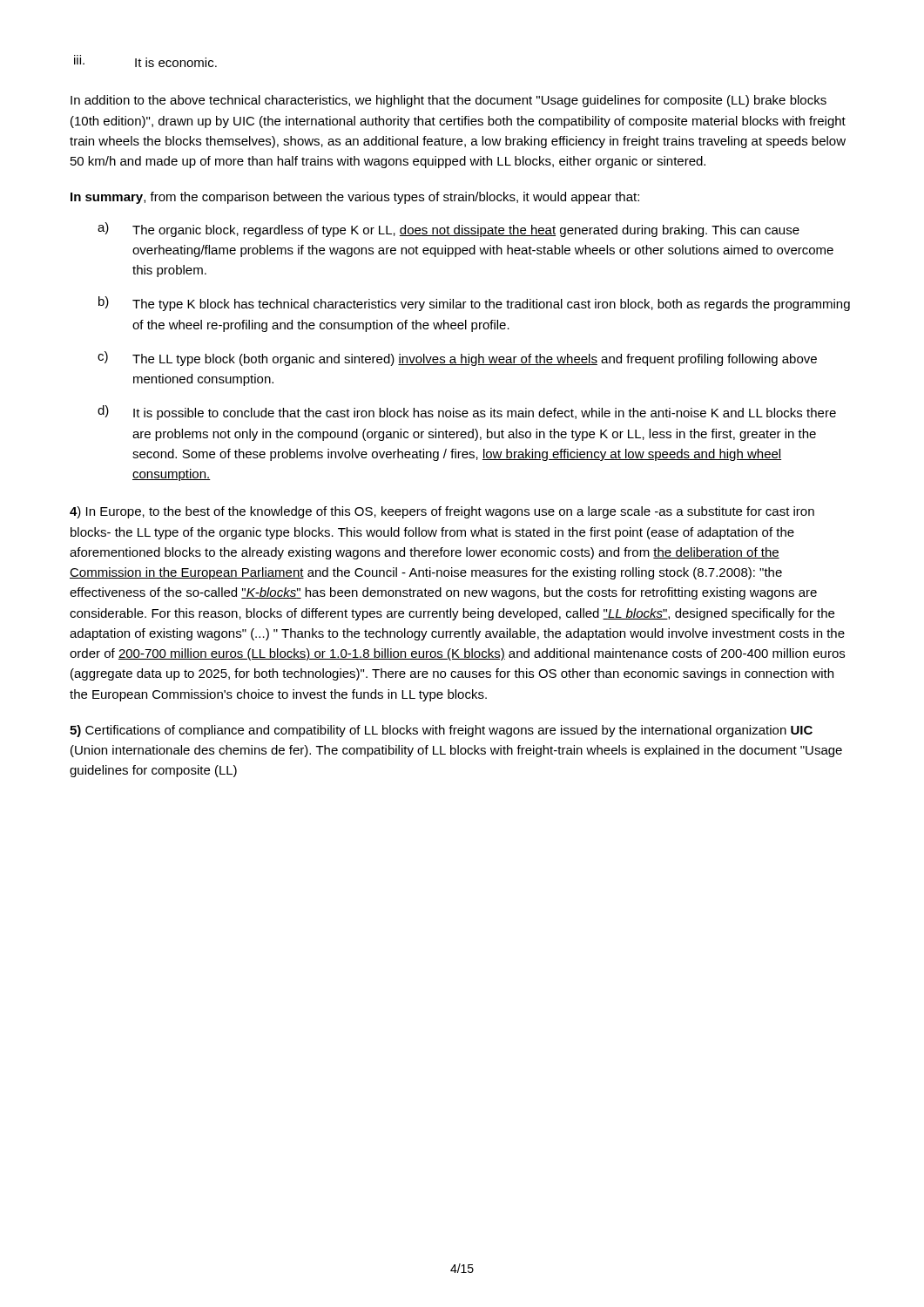Find the block on this page that starts "5) Certifications of compliance"
924x1307 pixels.
coord(456,750)
